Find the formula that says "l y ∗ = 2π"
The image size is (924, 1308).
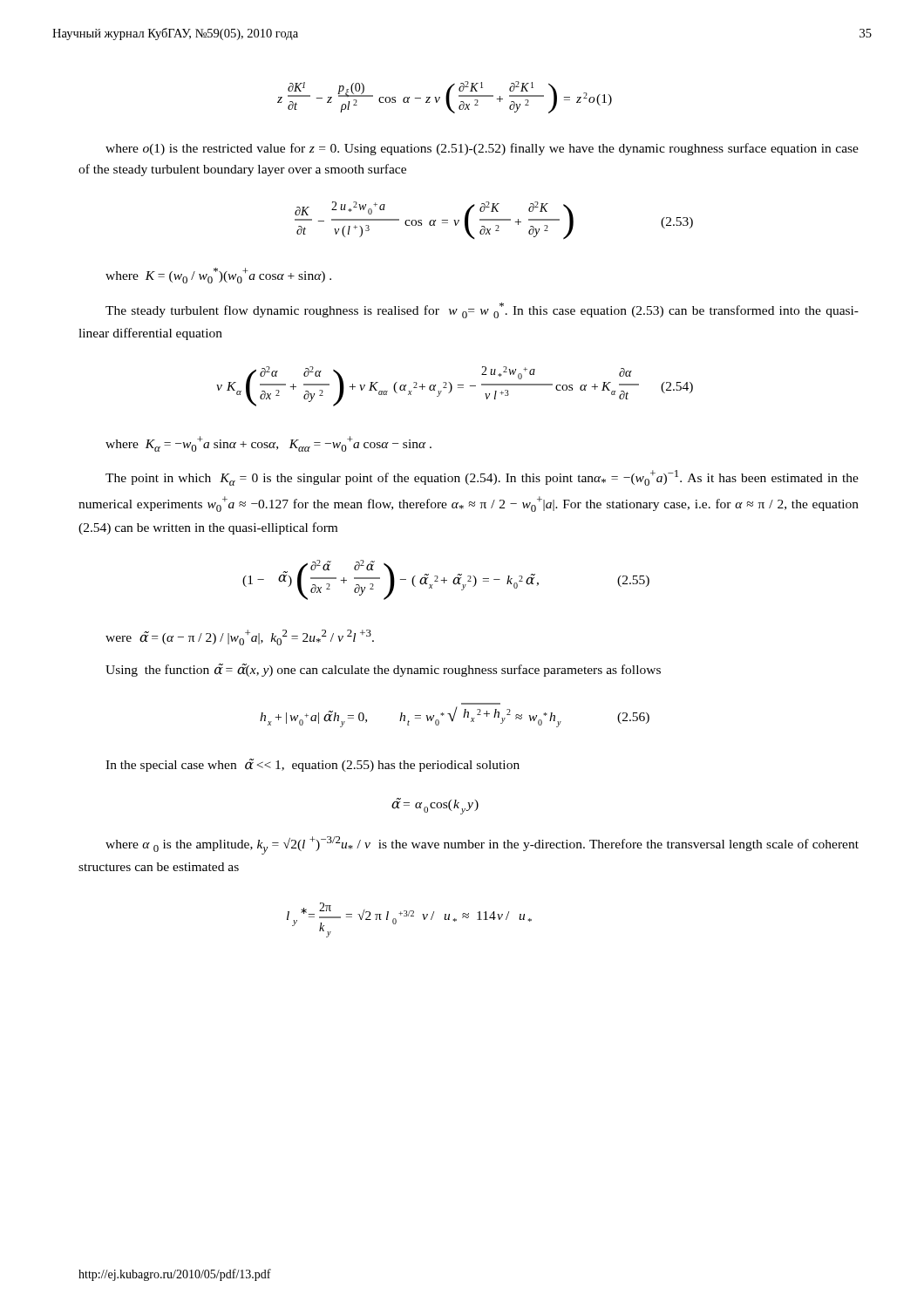[469, 913]
